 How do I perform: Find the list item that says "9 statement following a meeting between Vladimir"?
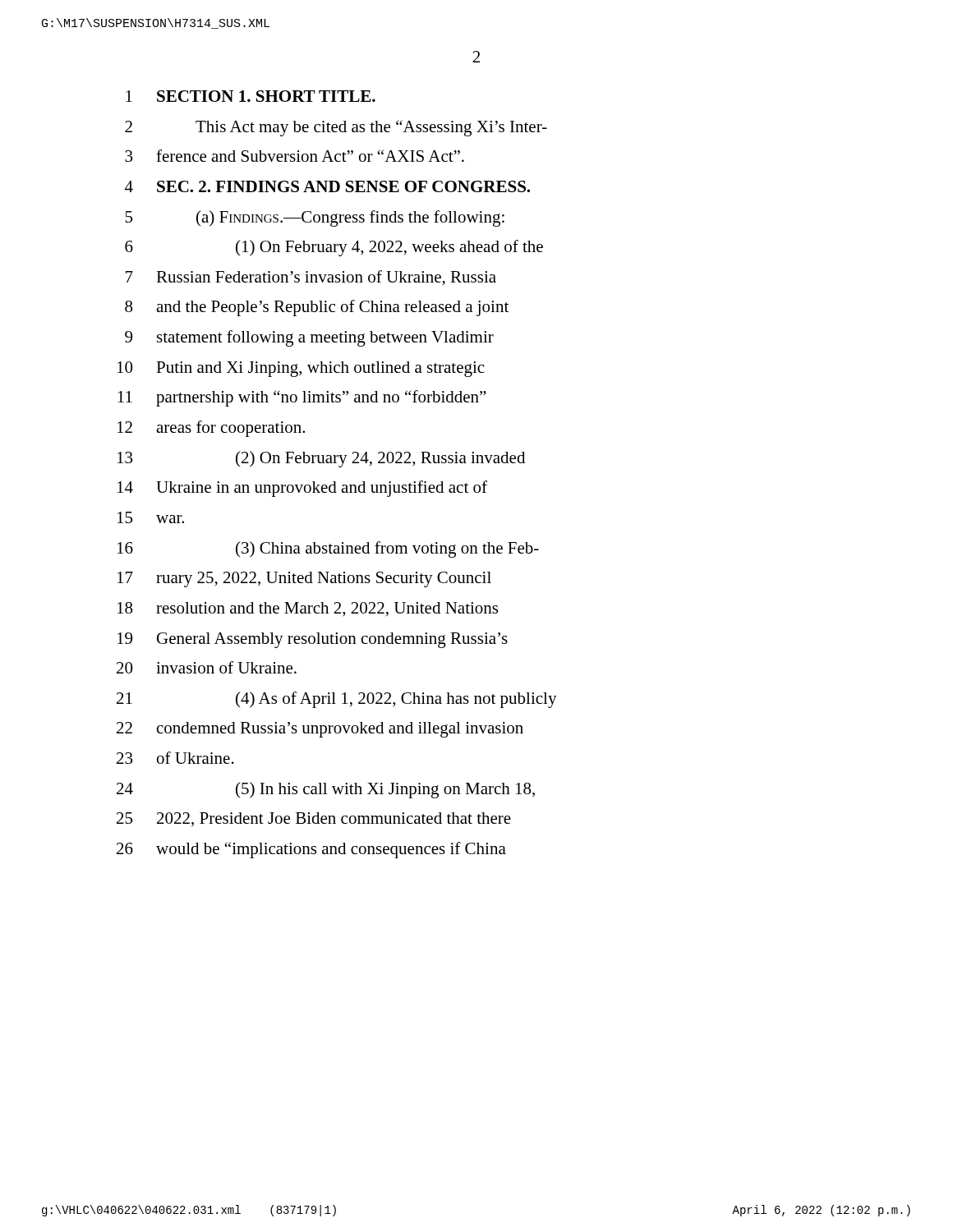pyautogui.click(x=493, y=337)
